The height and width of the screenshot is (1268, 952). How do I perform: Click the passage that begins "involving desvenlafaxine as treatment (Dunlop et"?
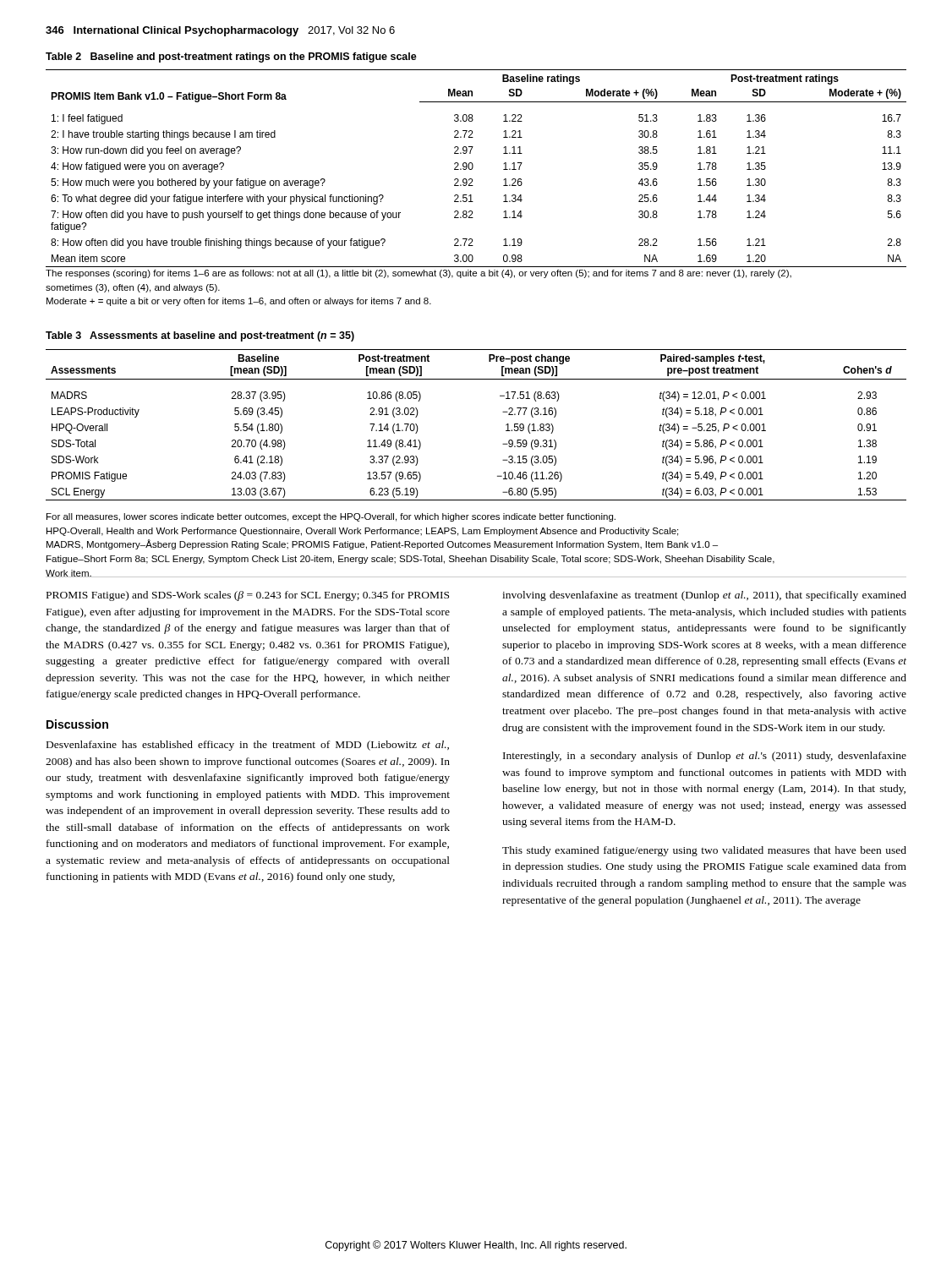[x=704, y=661]
